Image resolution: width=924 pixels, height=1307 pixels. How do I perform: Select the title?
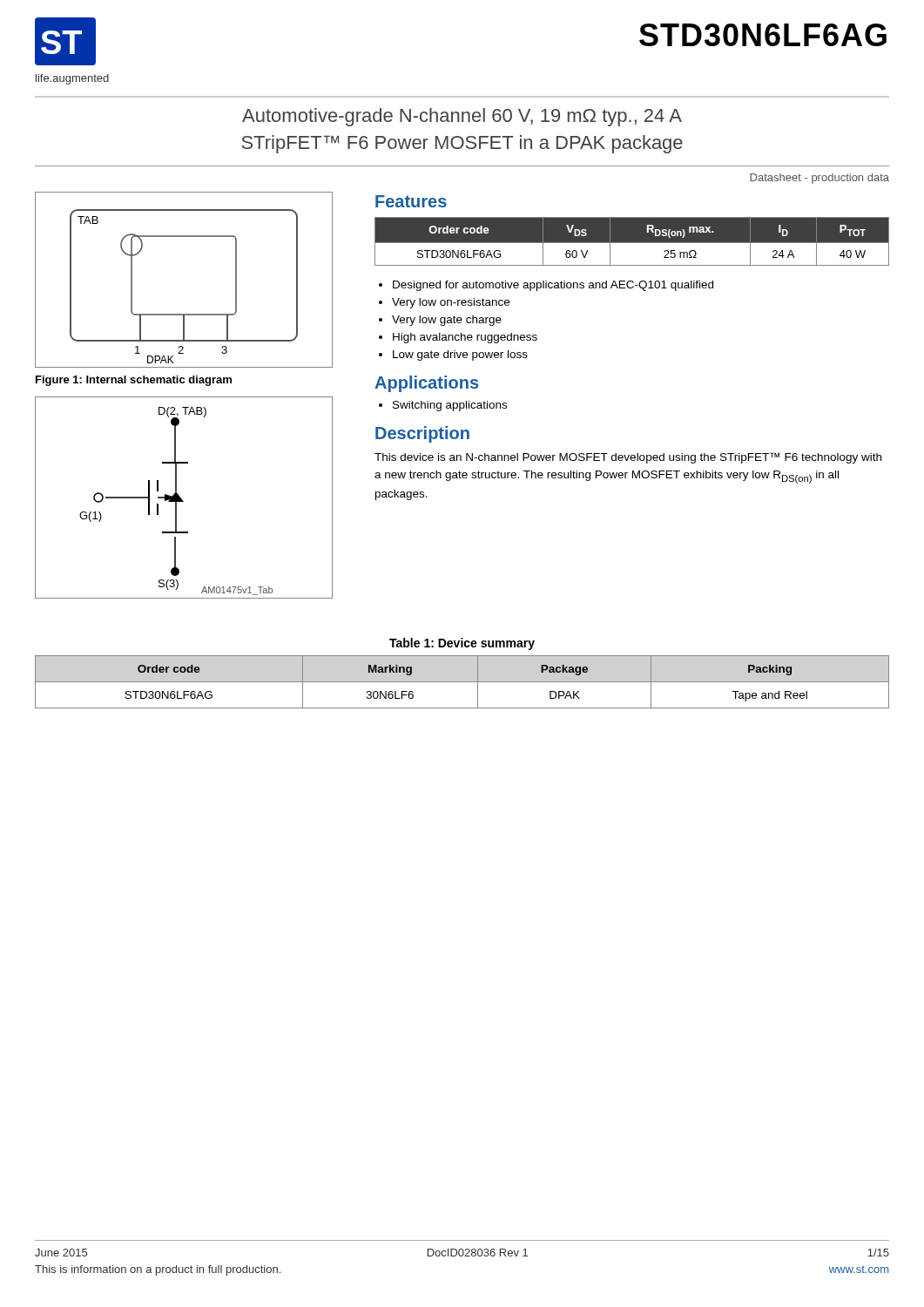[x=764, y=35]
